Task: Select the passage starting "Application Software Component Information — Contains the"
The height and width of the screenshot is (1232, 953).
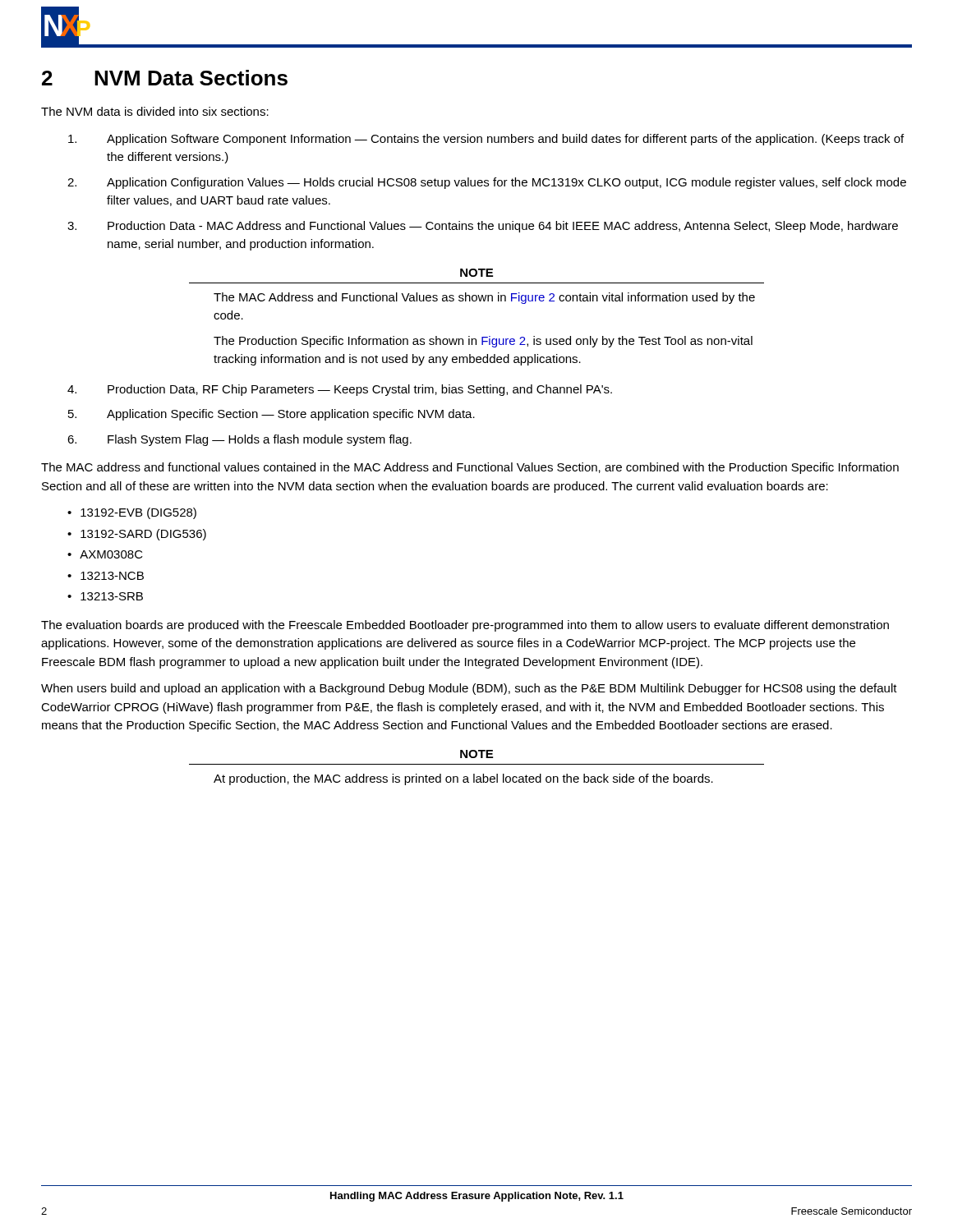Action: [476, 148]
